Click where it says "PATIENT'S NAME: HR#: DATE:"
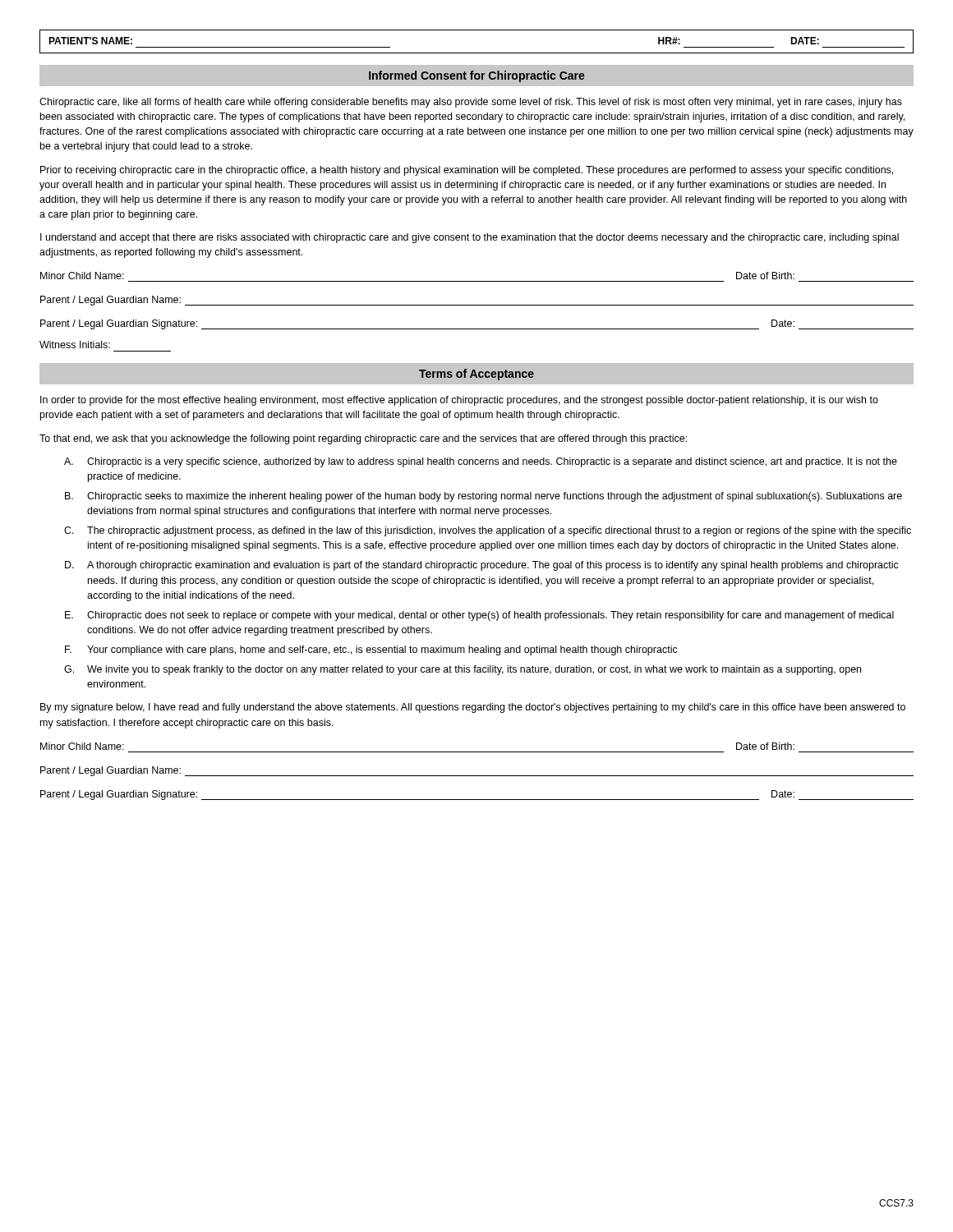 point(476,42)
